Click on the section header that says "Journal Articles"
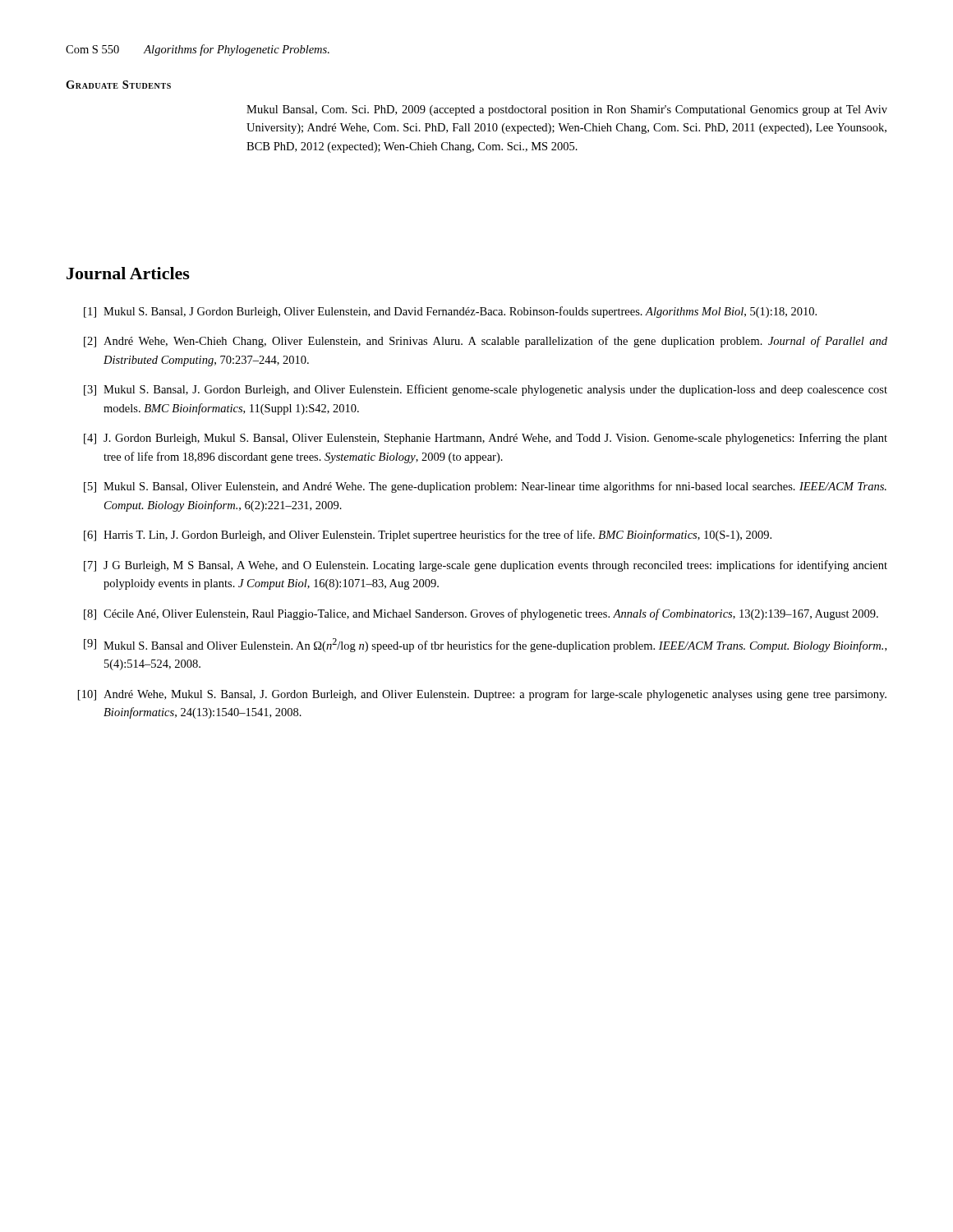 pyautogui.click(x=128, y=273)
